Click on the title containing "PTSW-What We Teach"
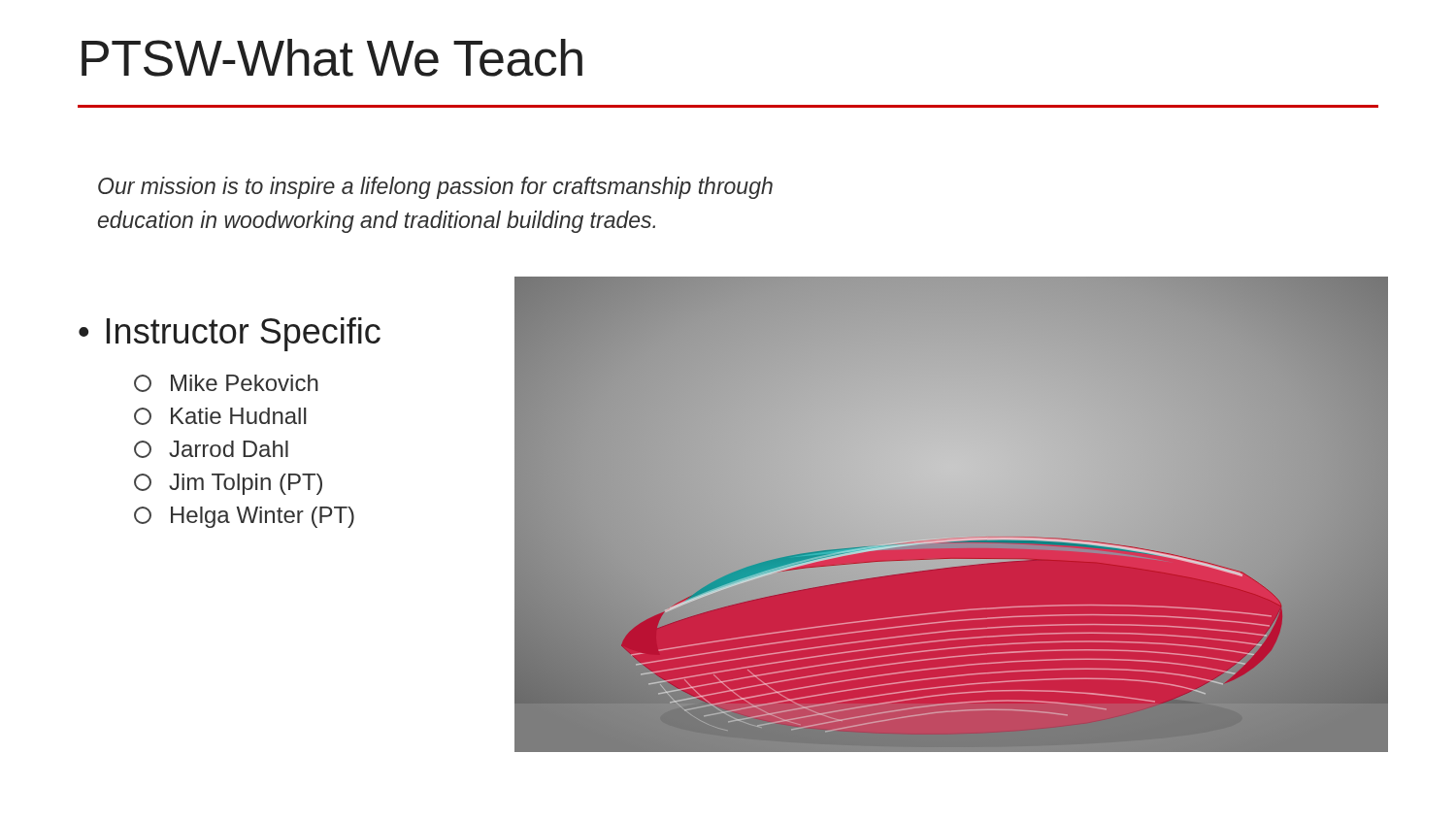This screenshot has height=819, width=1456. coord(332,58)
